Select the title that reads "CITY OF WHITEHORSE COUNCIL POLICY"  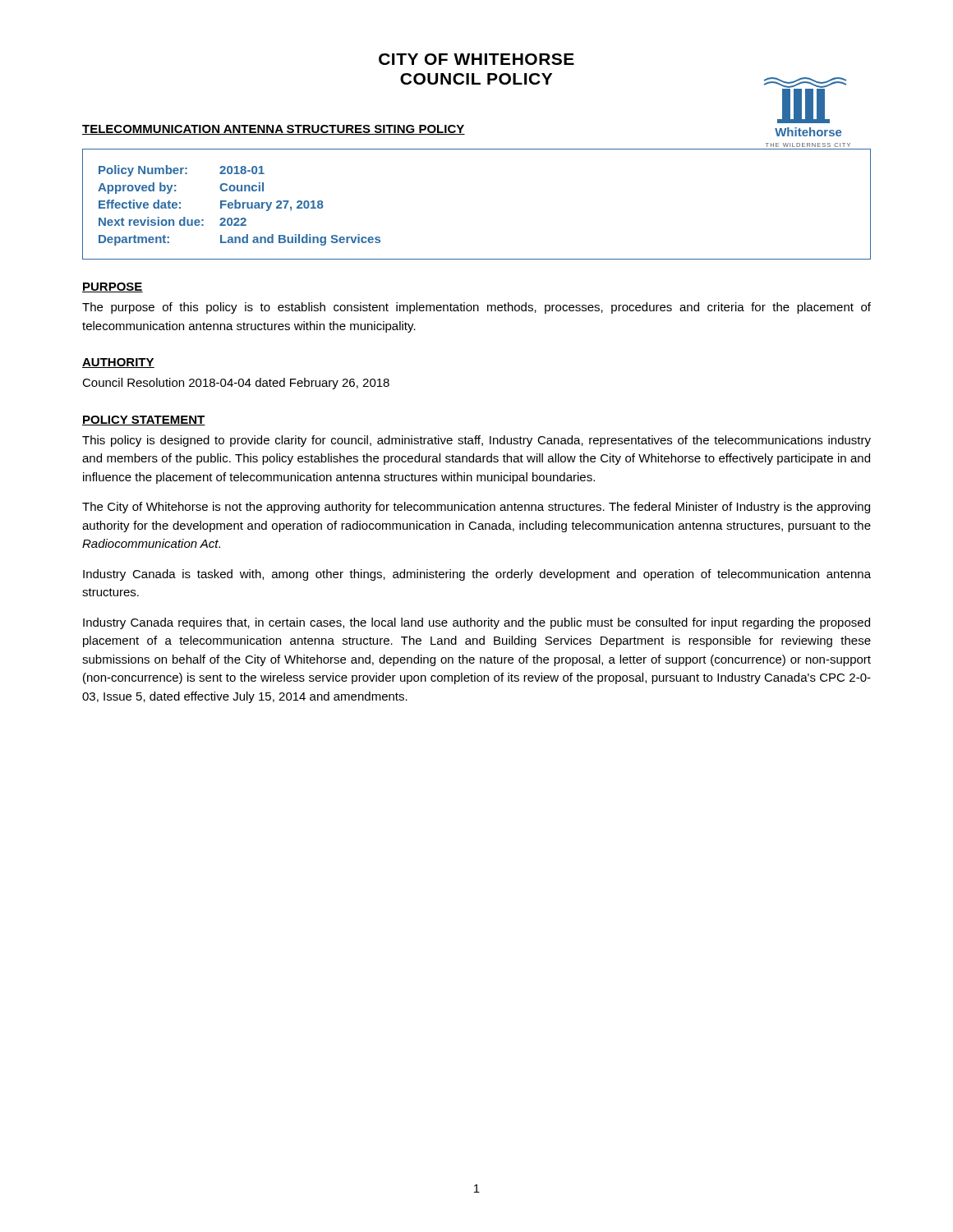(x=476, y=69)
